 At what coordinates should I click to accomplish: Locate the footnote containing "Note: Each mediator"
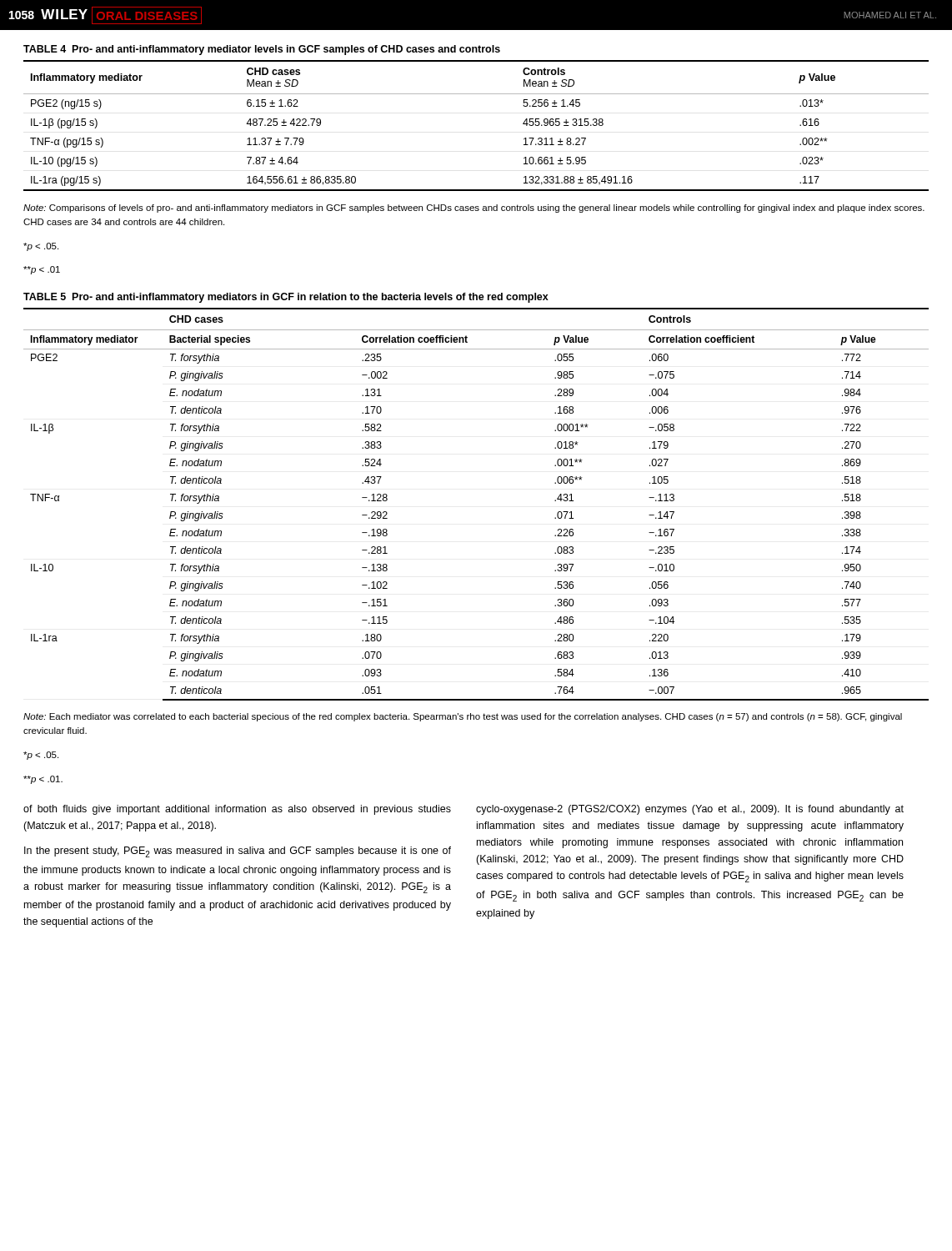tap(463, 717)
